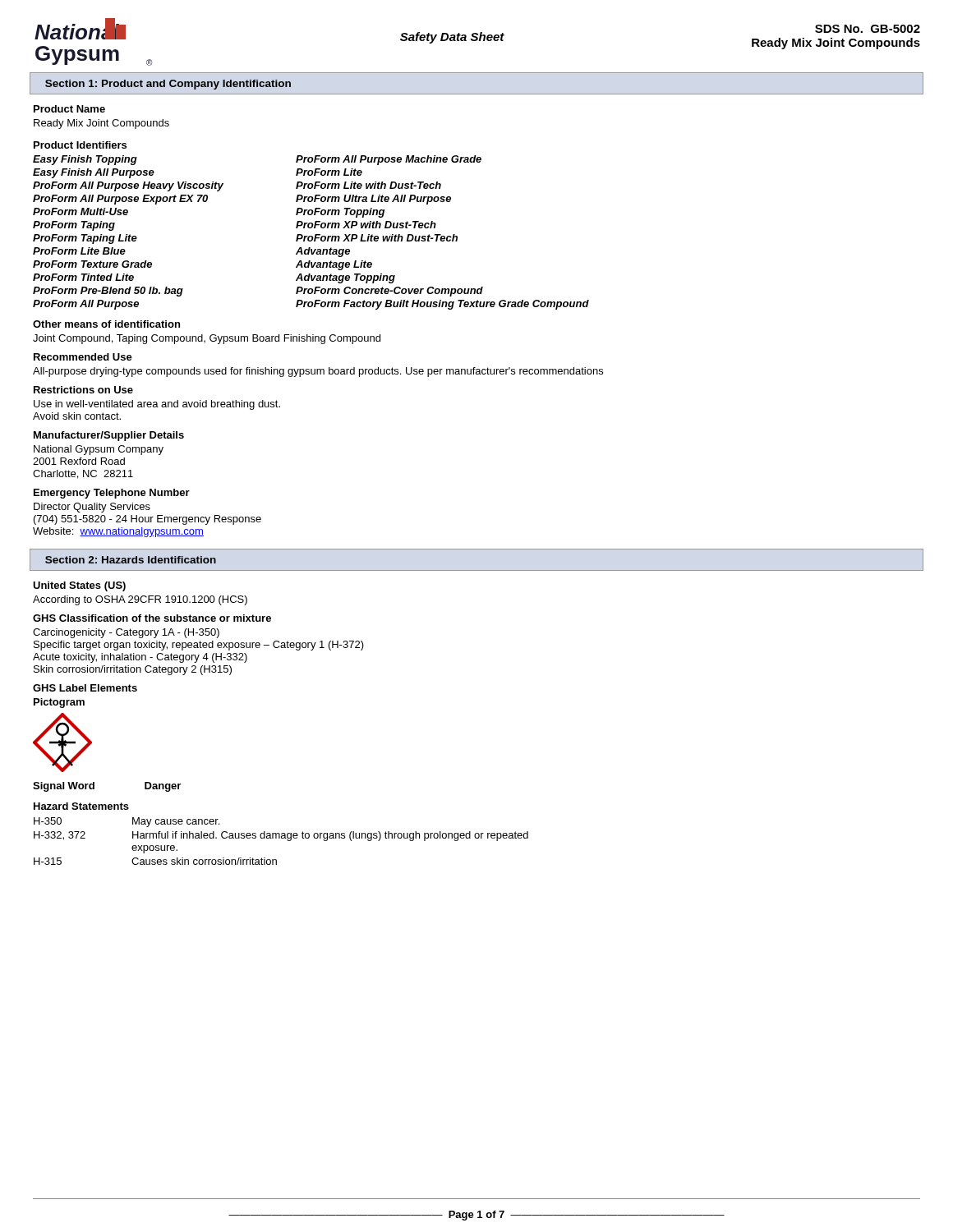Find "Signal Word" on this page
This screenshot has height=1232, width=953.
point(64,786)
